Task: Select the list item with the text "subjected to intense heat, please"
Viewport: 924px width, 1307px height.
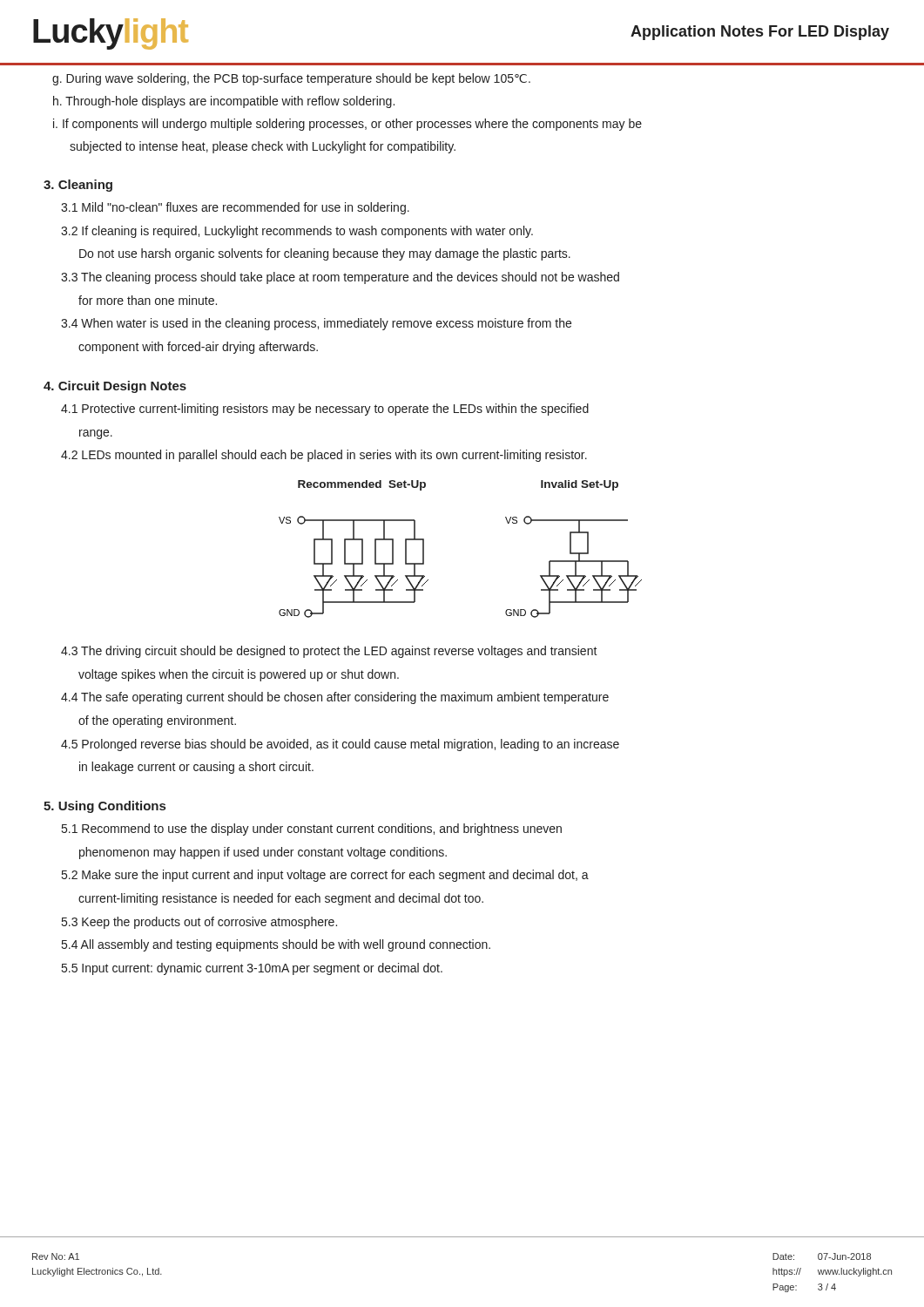Action: click(x=263, y=146)
